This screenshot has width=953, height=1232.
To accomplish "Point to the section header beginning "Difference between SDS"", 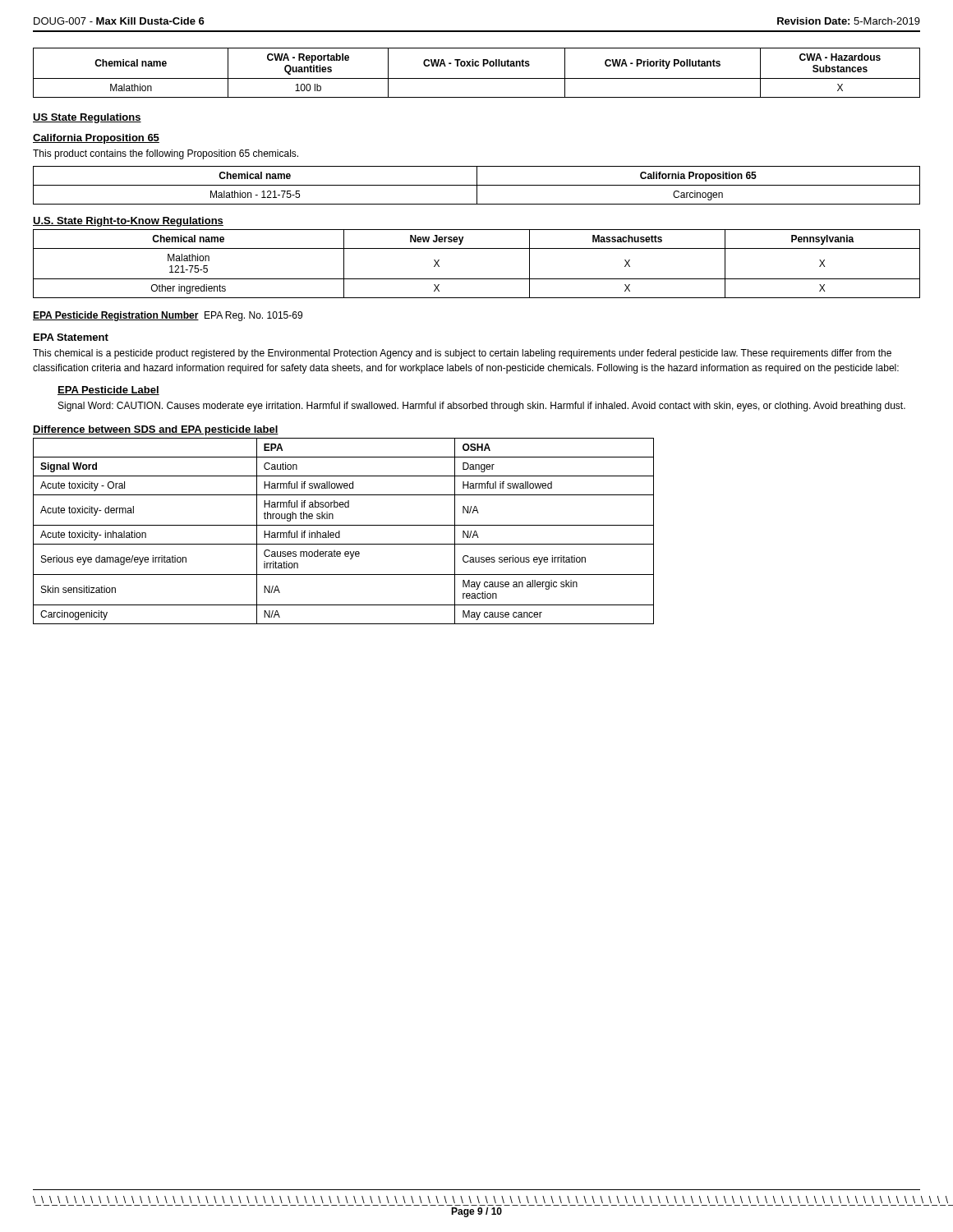I will coord(155,429).
